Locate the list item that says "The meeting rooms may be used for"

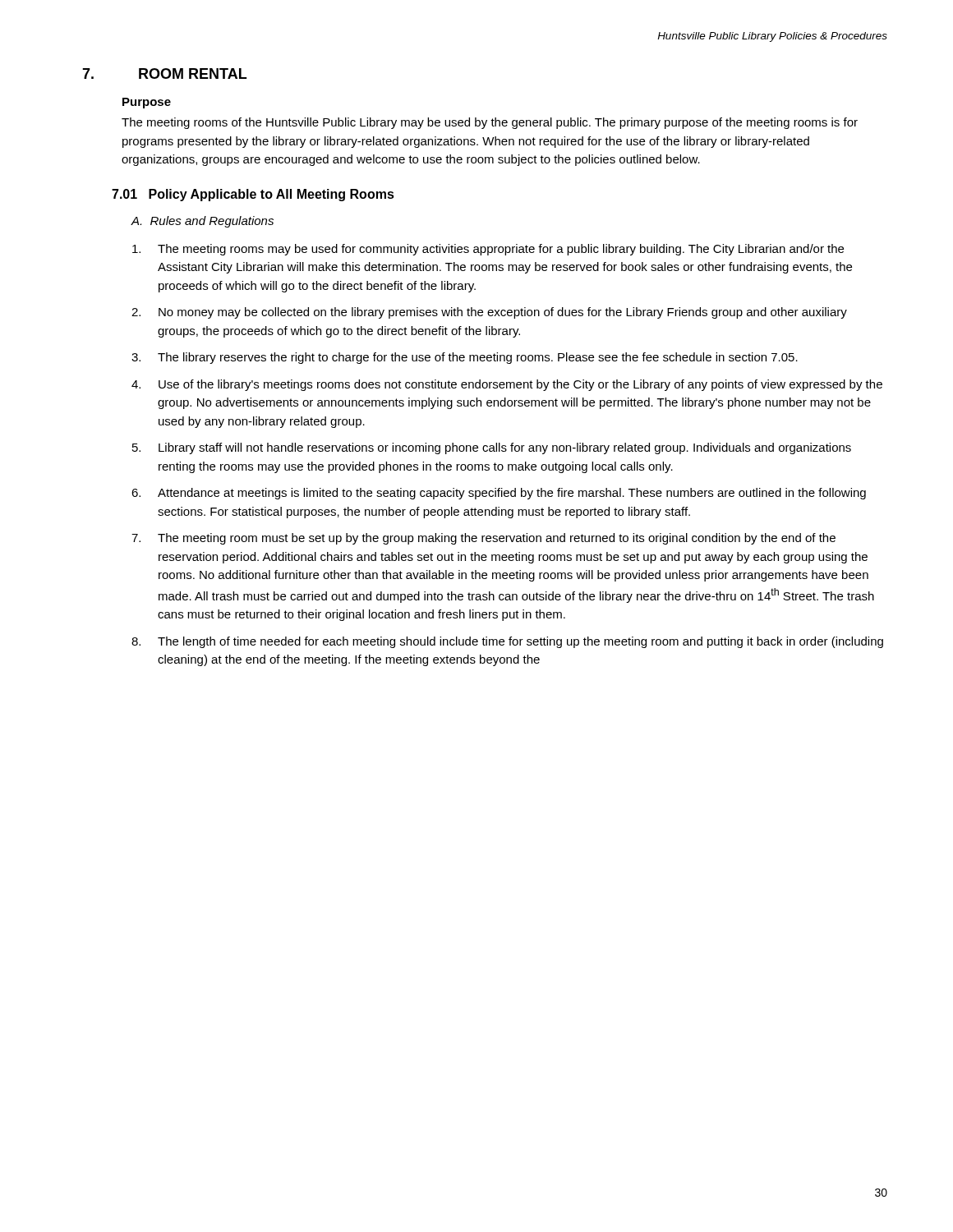tap(509, 267)
